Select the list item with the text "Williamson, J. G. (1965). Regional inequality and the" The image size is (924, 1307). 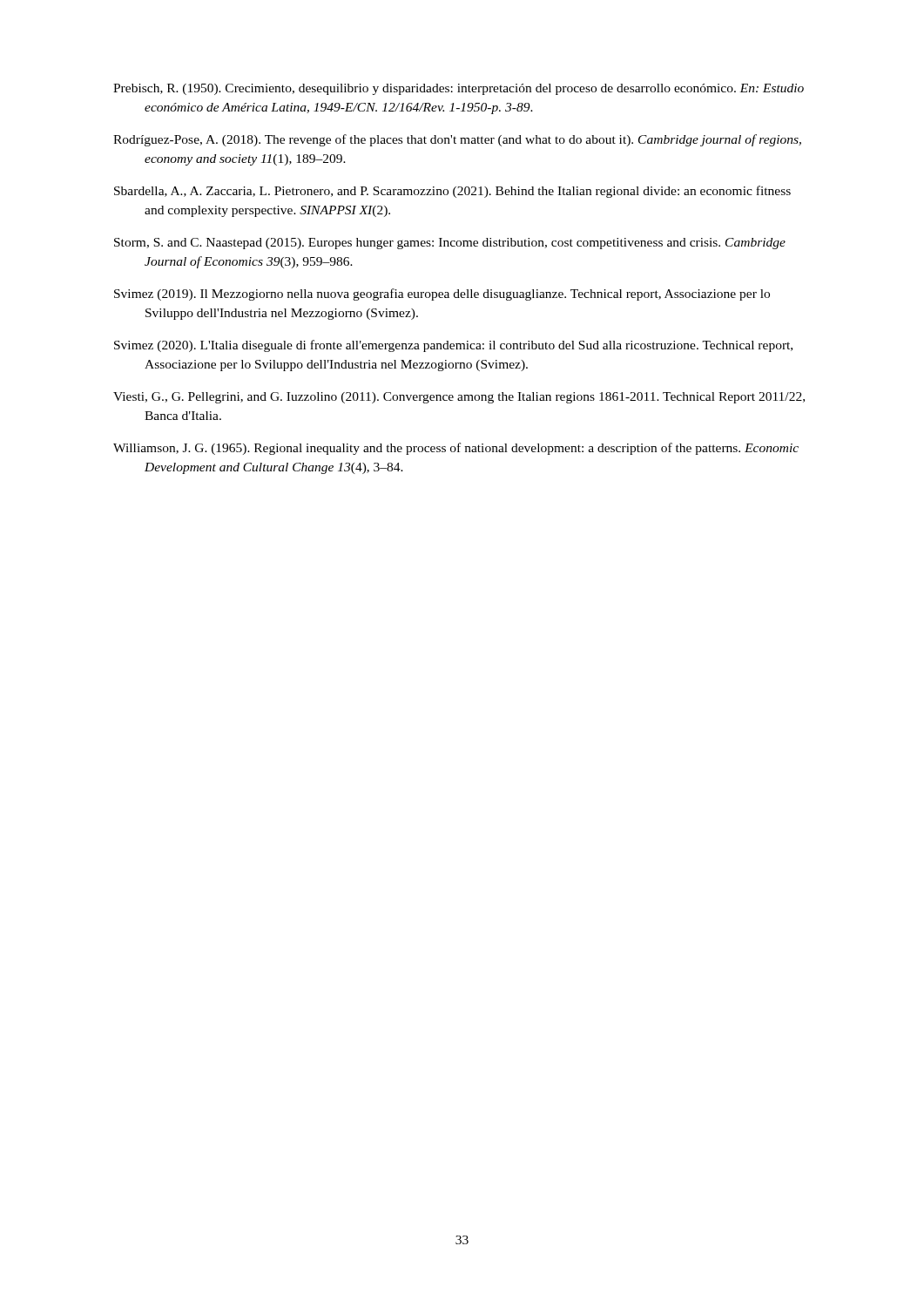pyautogui.click(x=462, y=457)
